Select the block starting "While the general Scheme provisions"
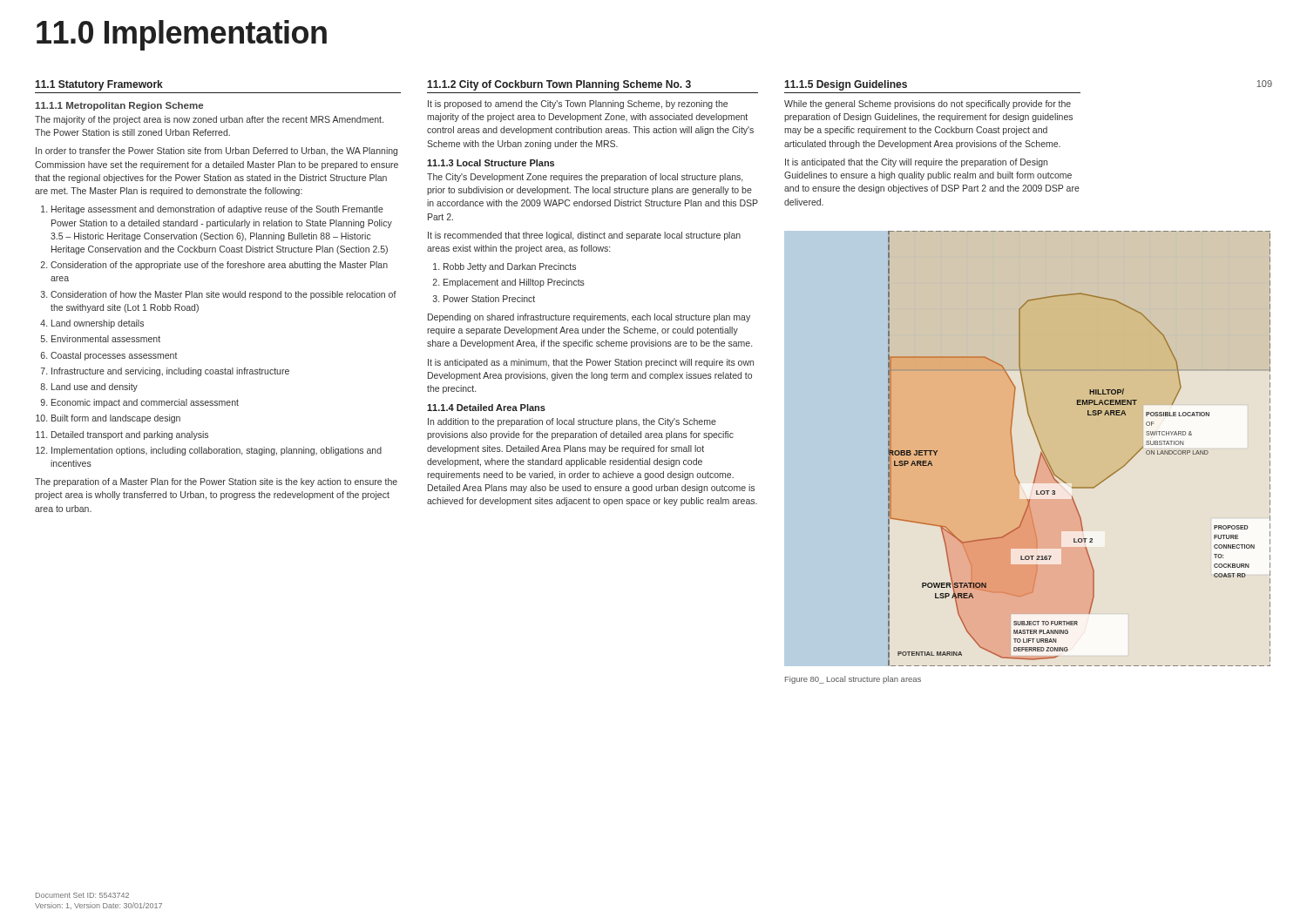 [932, 153]
